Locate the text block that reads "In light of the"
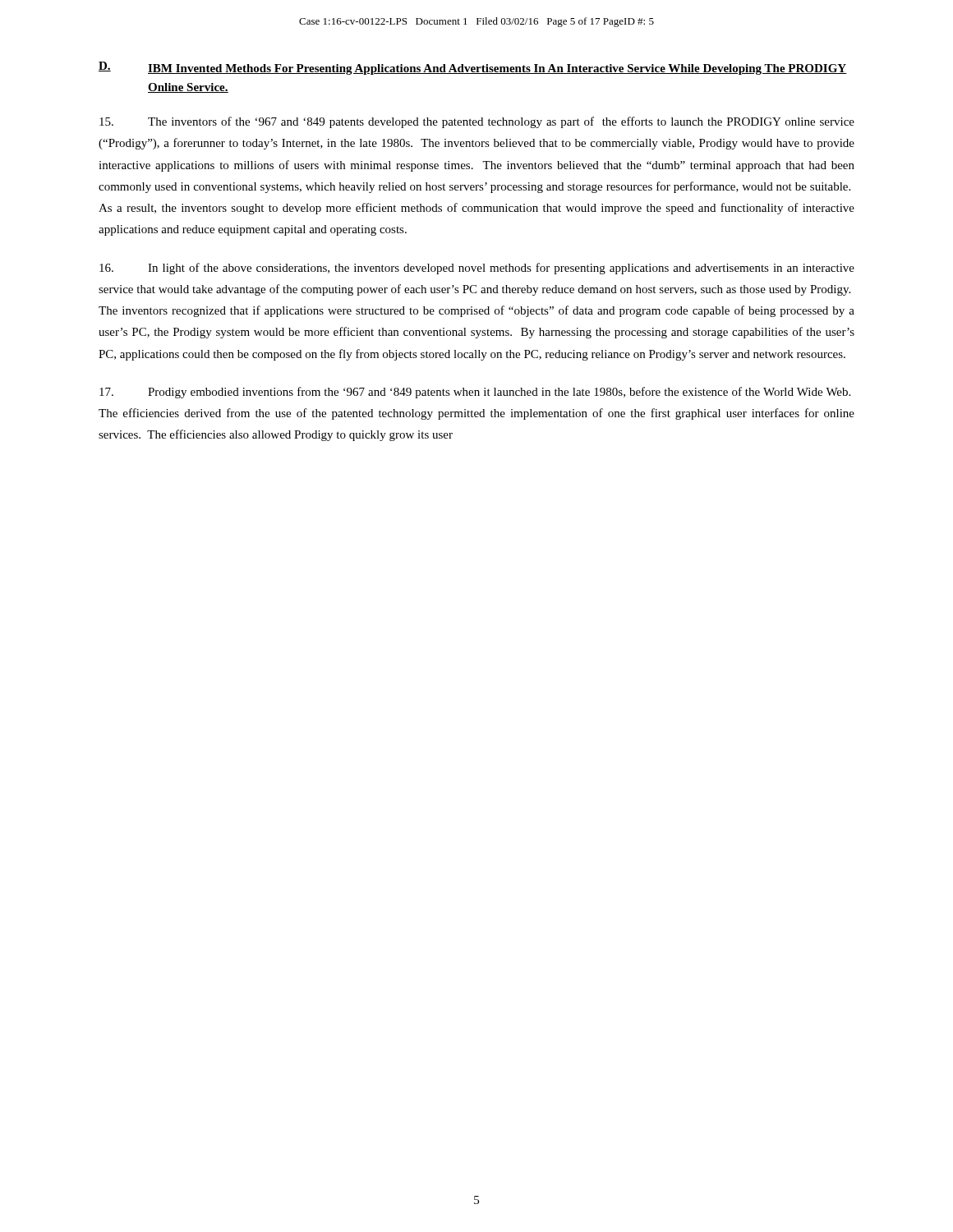 [476, 308]
